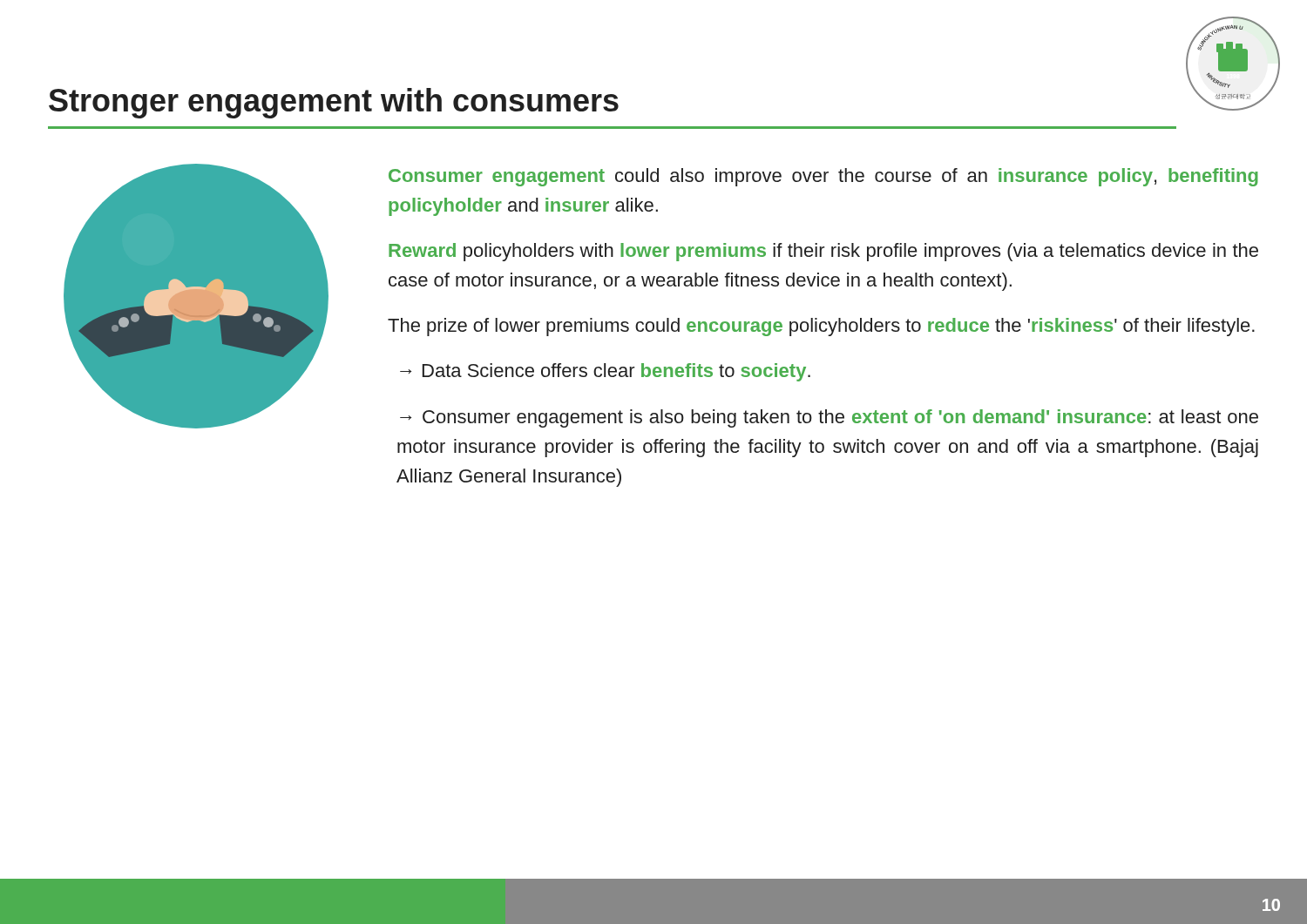Point to the text block starting "→ Data Science offers clear benefits to"
This screenshot has height=924, width=1307.
[x=605, y=372]
